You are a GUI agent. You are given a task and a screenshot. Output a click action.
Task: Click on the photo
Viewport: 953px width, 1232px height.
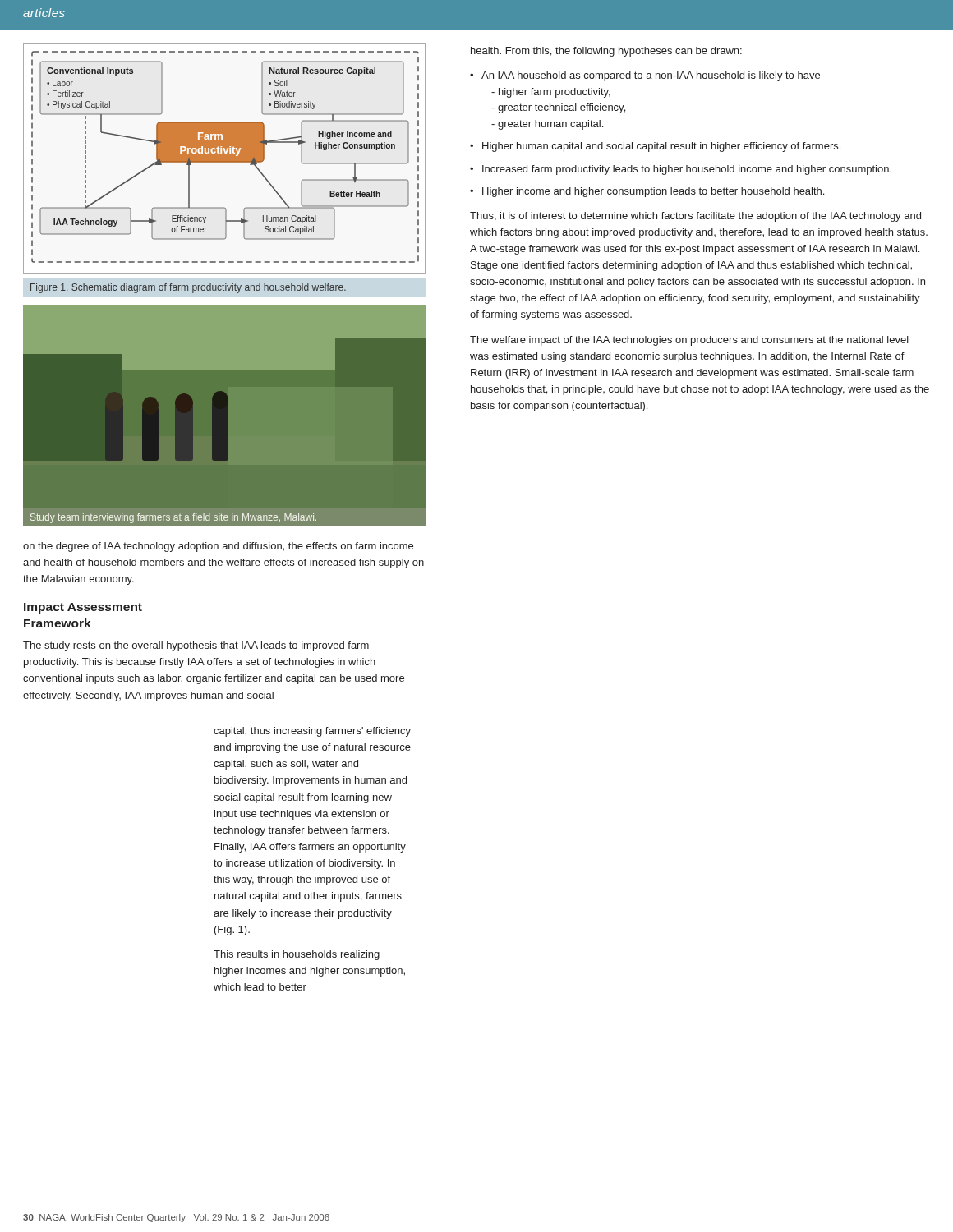224,407
